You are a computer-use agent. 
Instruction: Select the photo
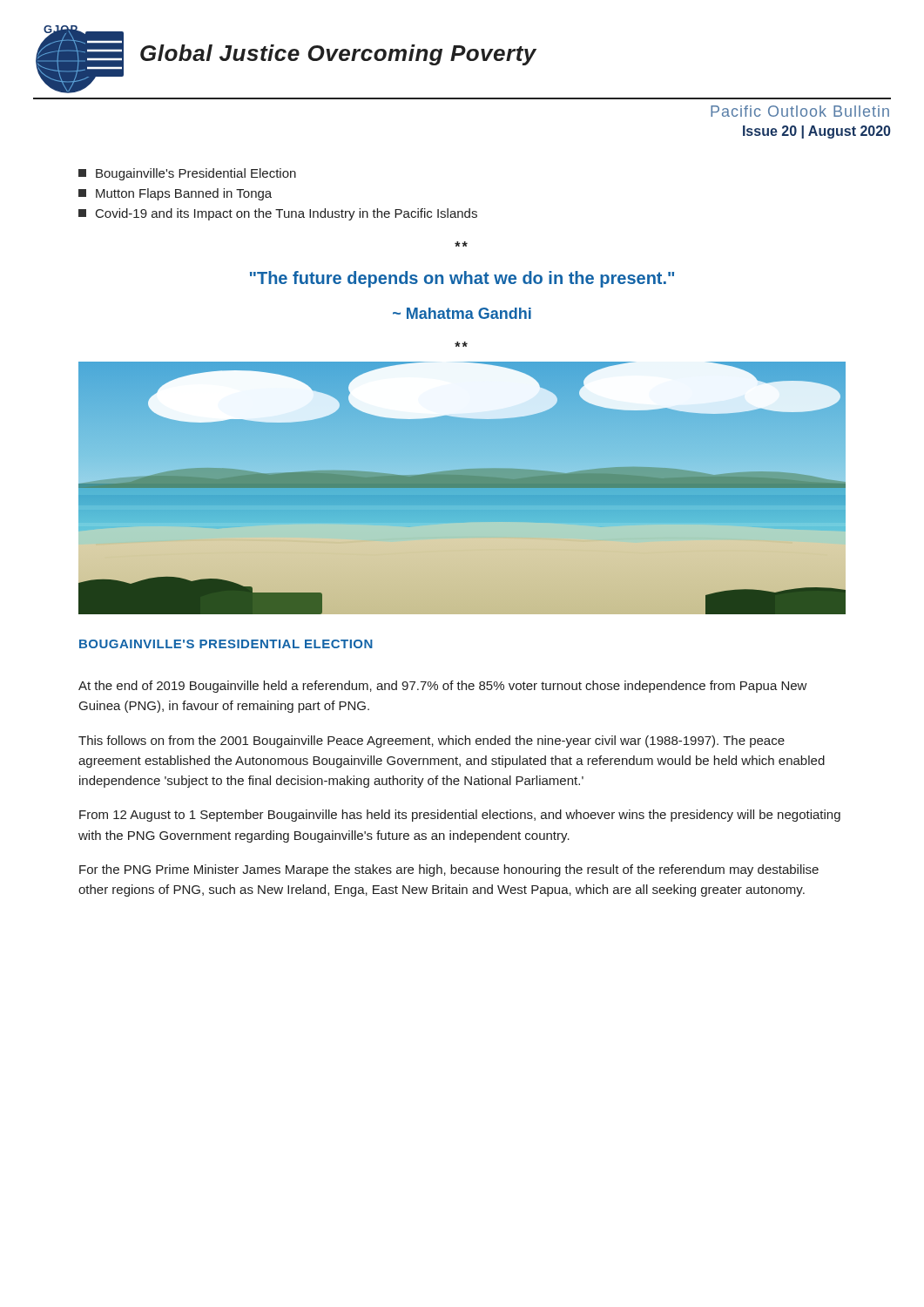(x=462, y=488)
